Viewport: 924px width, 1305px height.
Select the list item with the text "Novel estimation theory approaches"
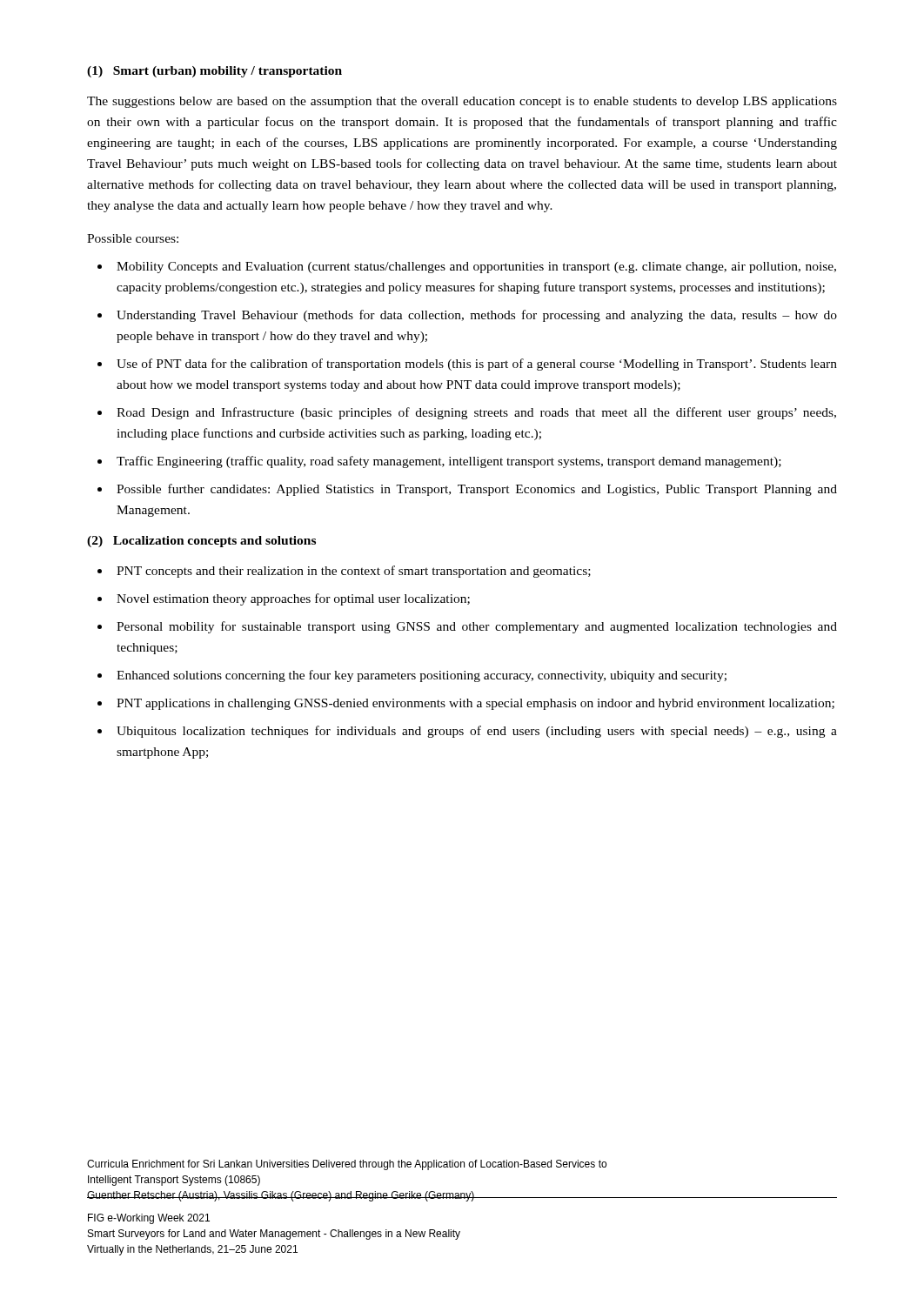(294, 598)
